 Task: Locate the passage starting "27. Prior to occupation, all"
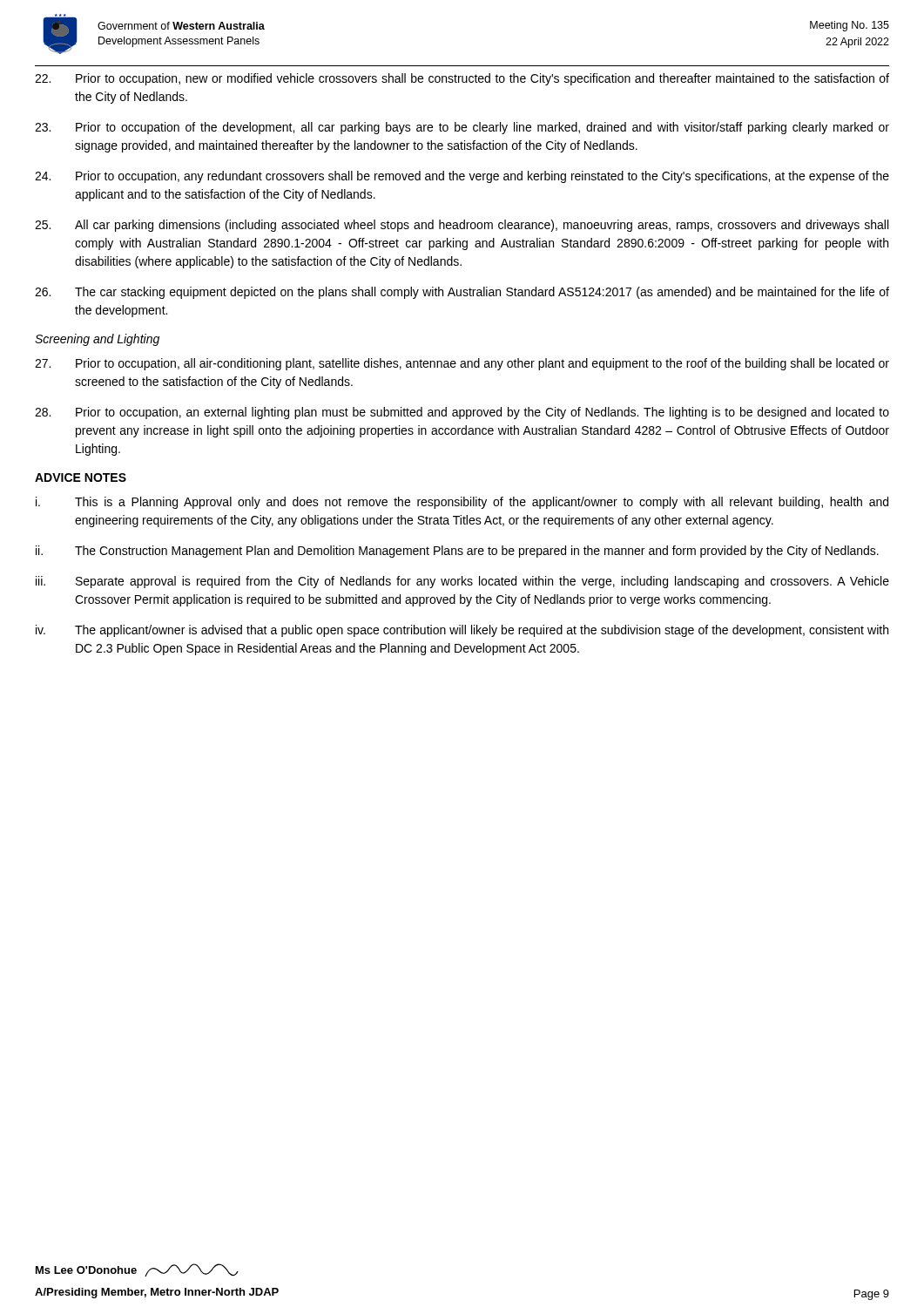point(462,373)
